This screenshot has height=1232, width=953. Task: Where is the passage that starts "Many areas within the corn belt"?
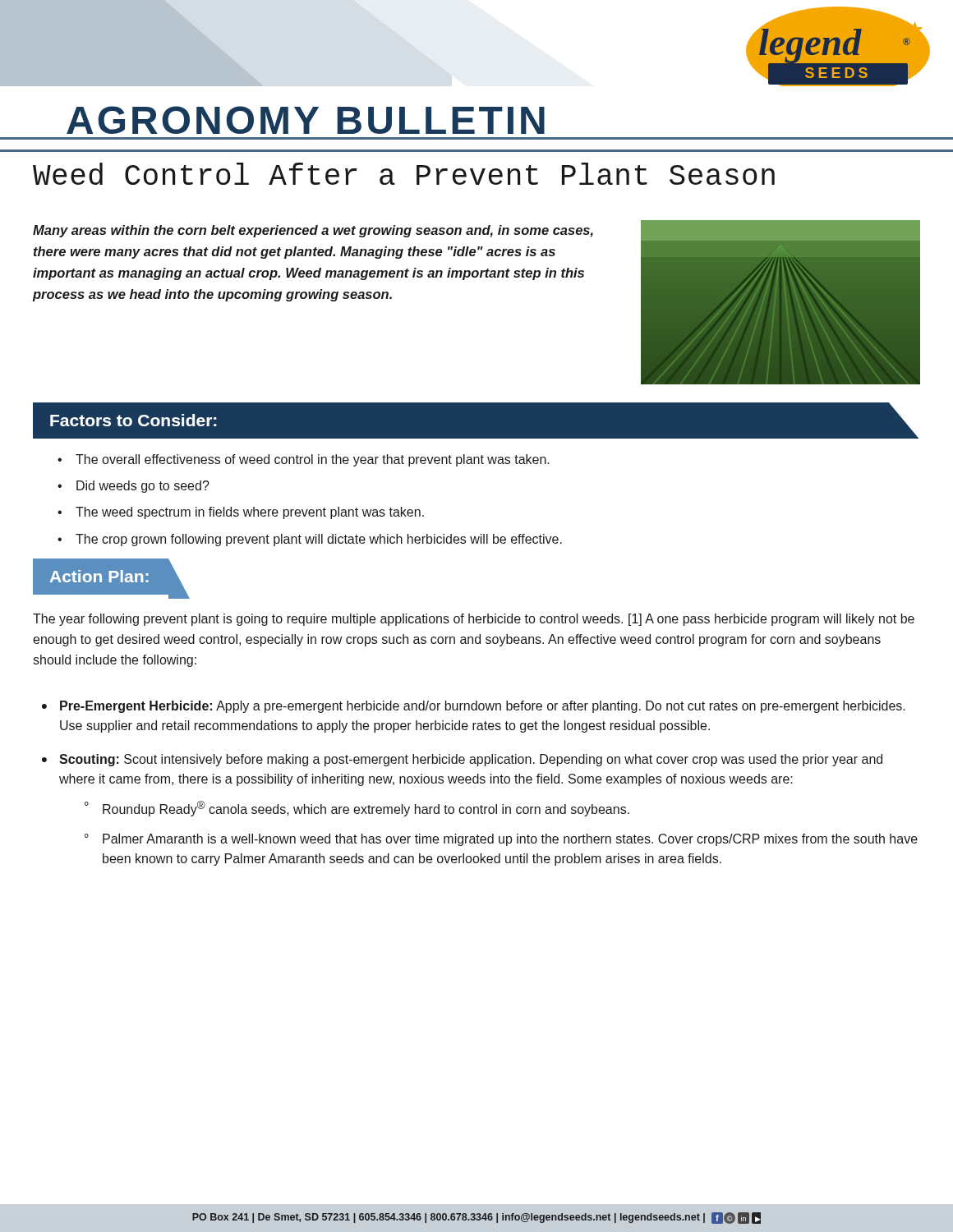tap(325, 263)
